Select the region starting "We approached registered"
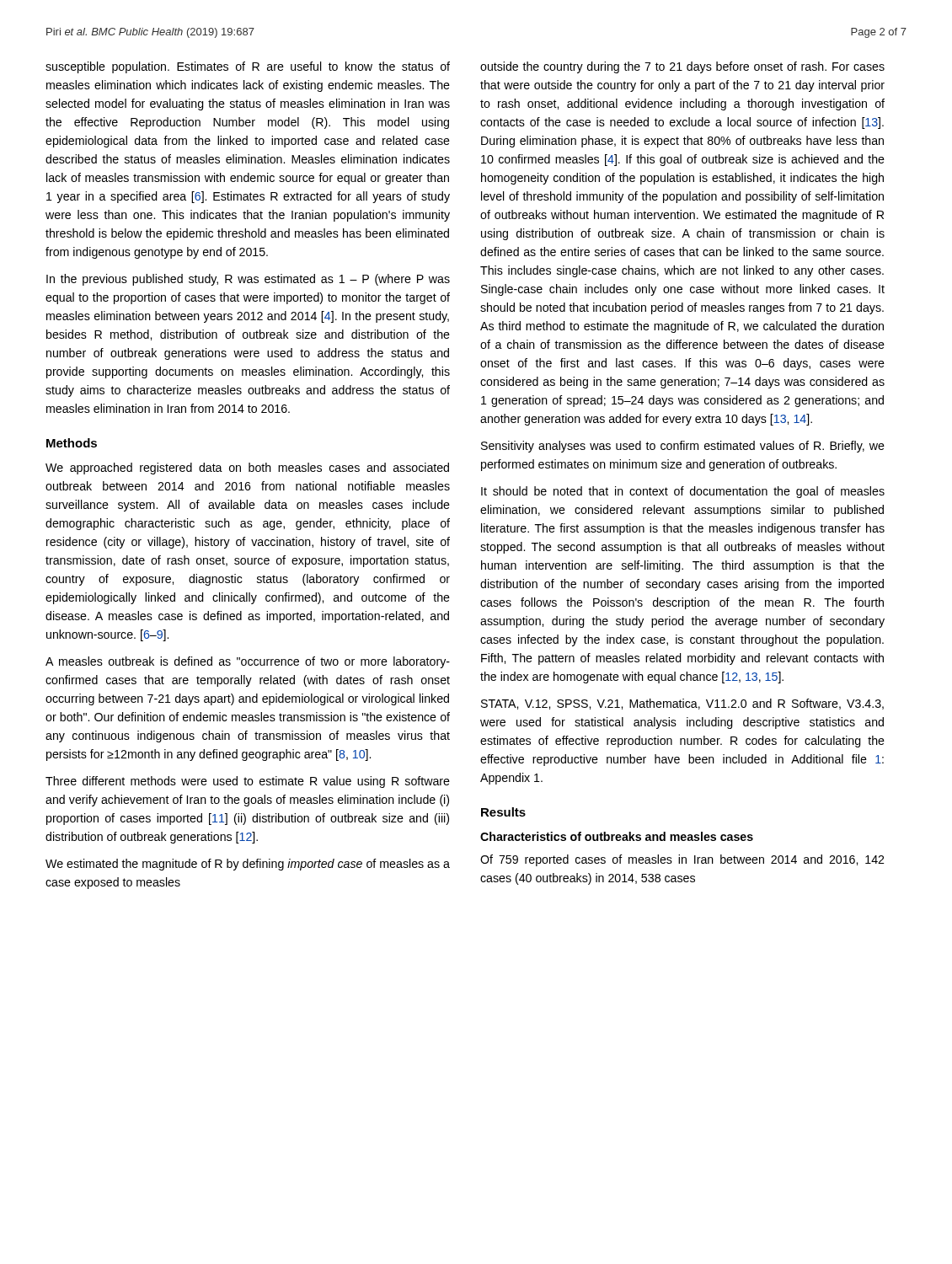952x1264 pixels. 248,551
